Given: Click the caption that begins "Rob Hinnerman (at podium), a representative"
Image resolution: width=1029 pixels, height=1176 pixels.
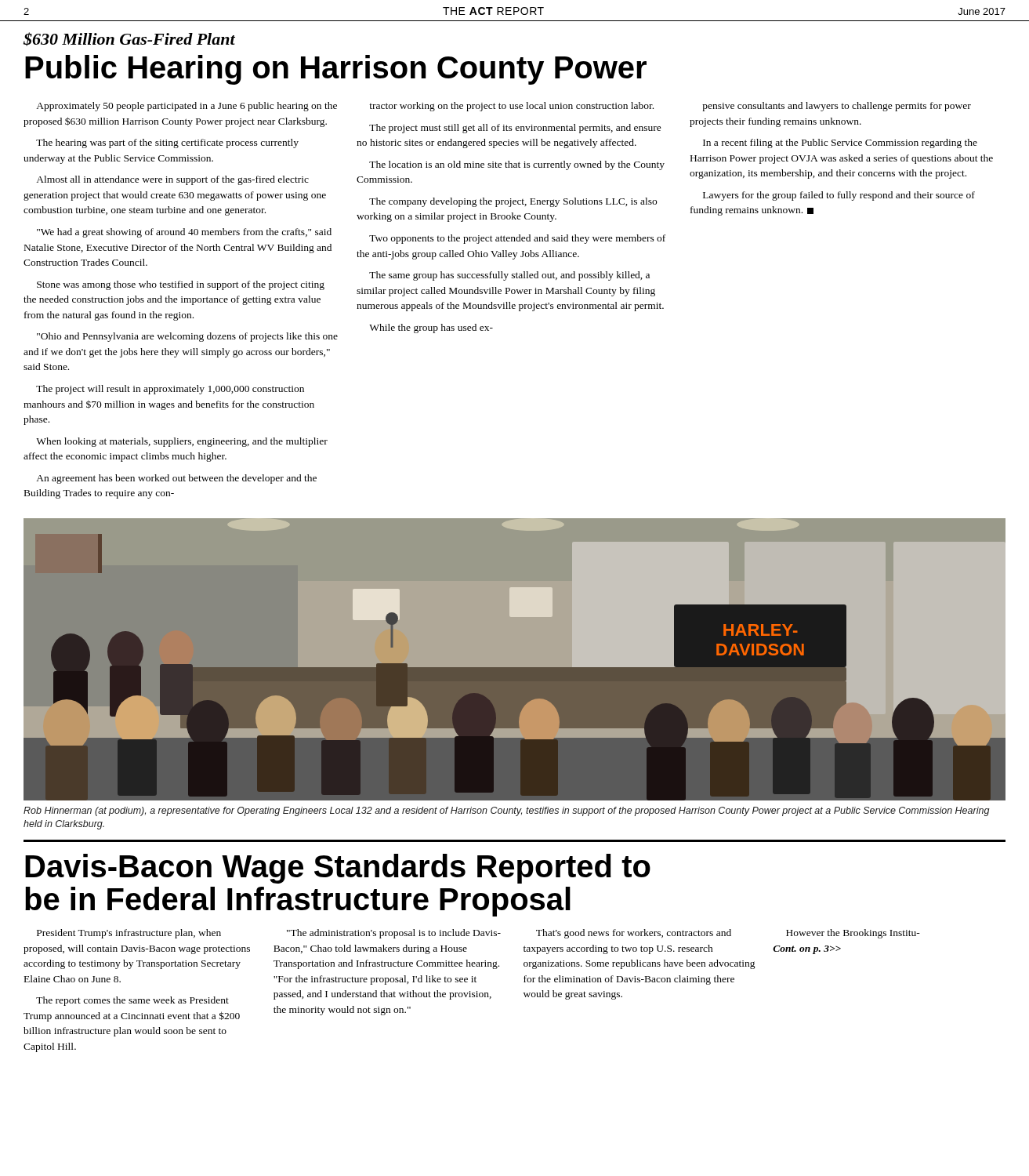Looking at the screenshot, I should coord(506,817).
